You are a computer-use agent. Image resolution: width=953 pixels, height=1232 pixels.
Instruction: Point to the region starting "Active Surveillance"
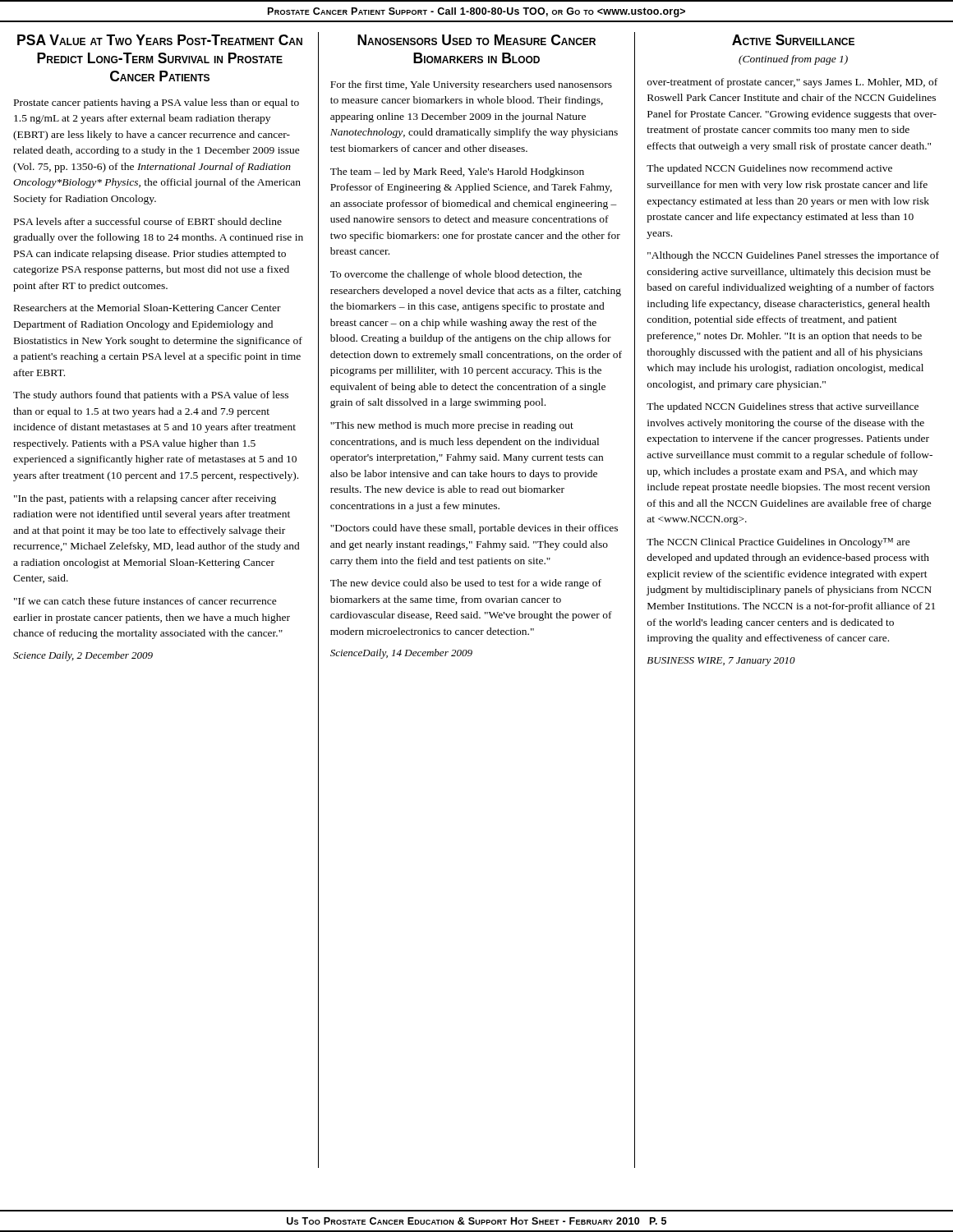pyautogui.click(x=793, y=40)
